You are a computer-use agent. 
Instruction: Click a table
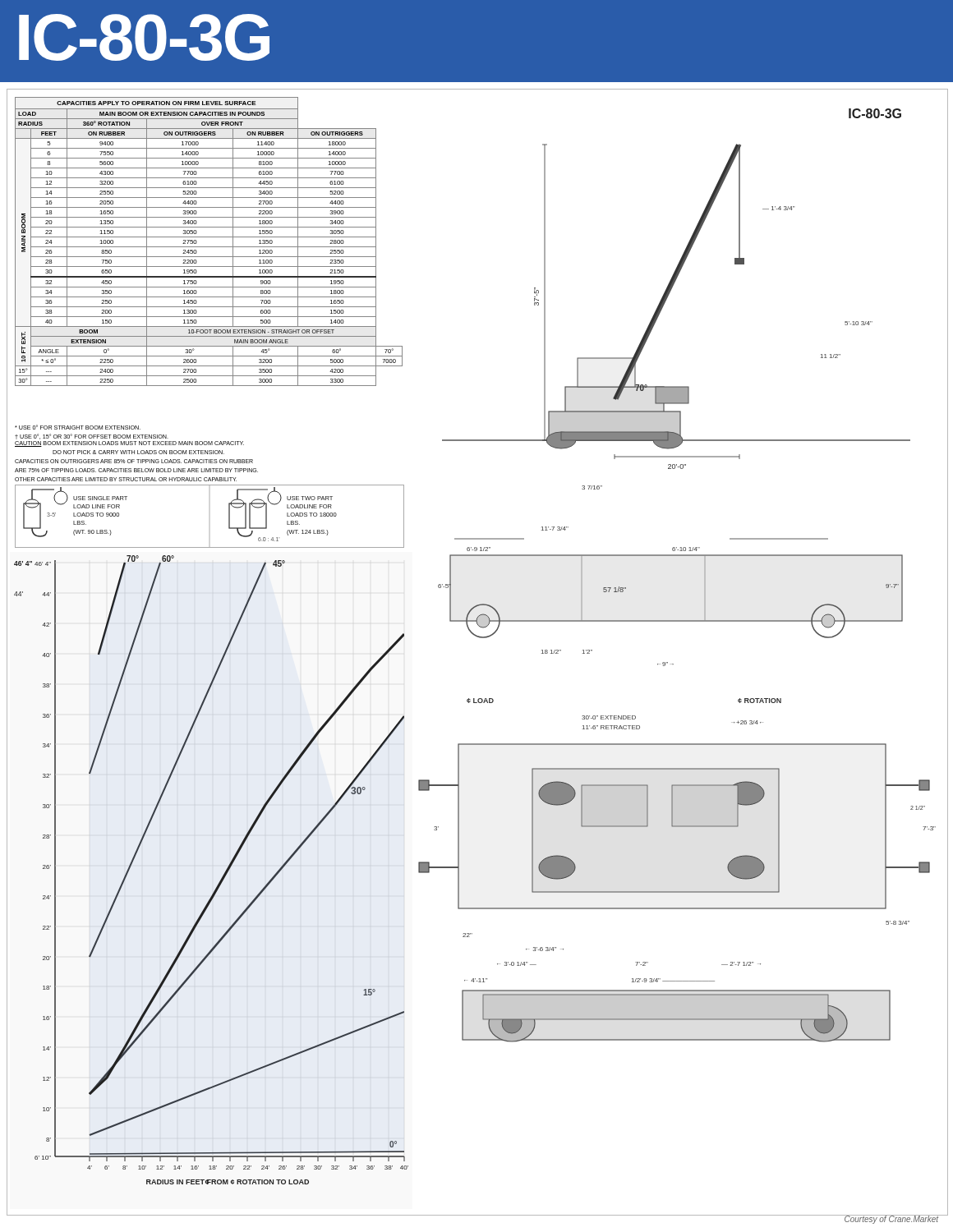coord(209,241)
